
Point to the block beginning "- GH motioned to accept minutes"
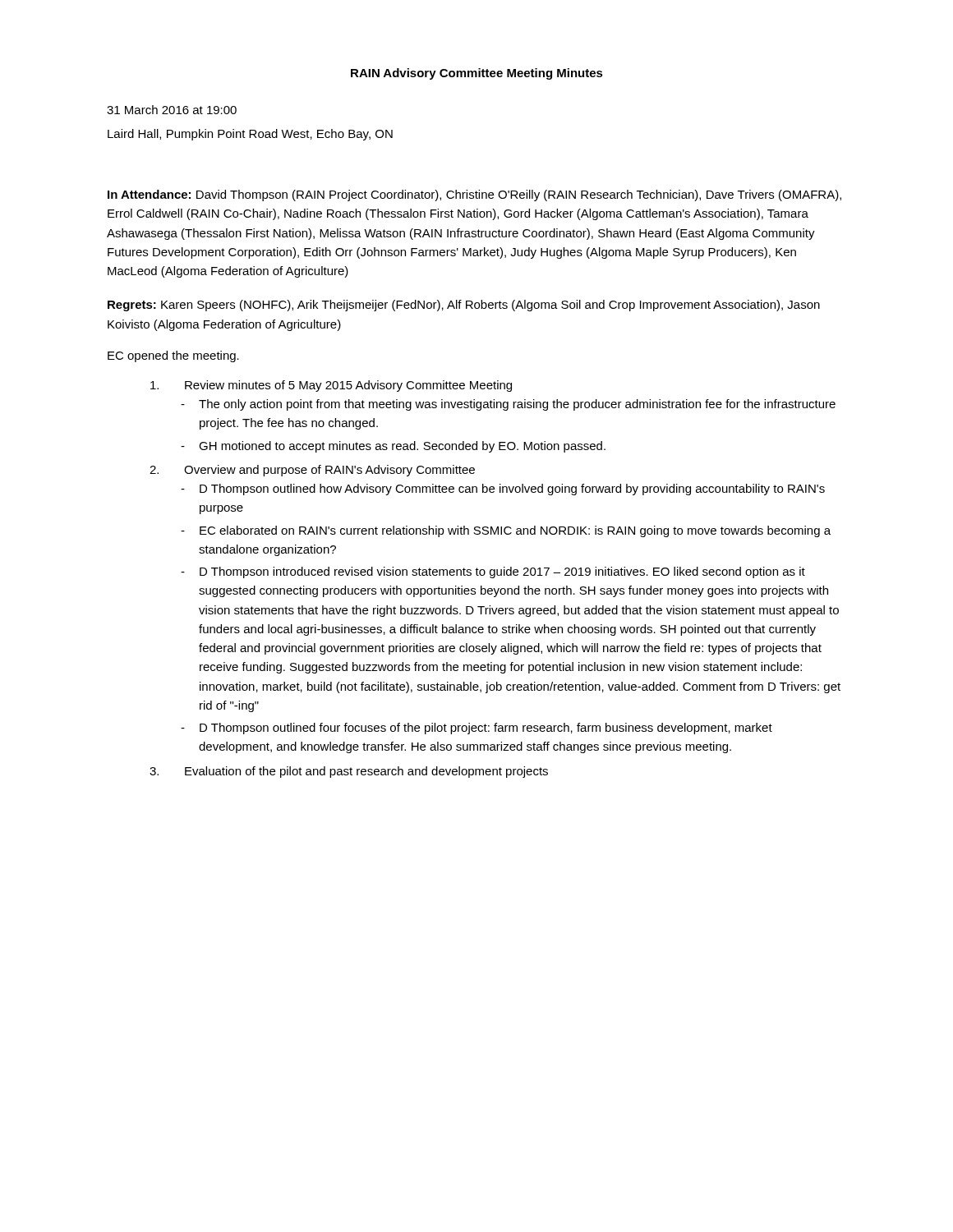394,445
